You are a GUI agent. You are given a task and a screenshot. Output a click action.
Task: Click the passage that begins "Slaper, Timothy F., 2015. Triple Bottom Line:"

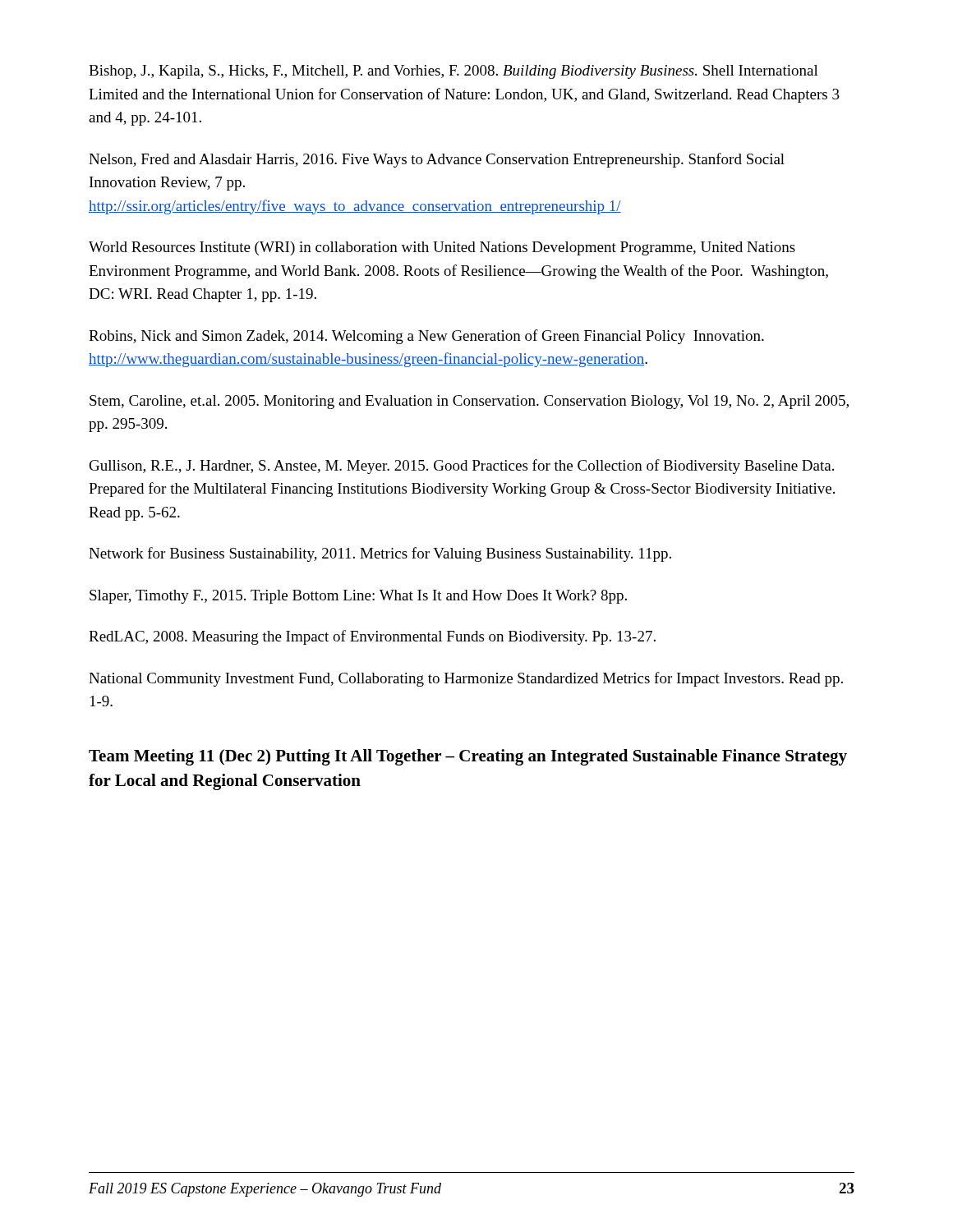click(358, 595)
